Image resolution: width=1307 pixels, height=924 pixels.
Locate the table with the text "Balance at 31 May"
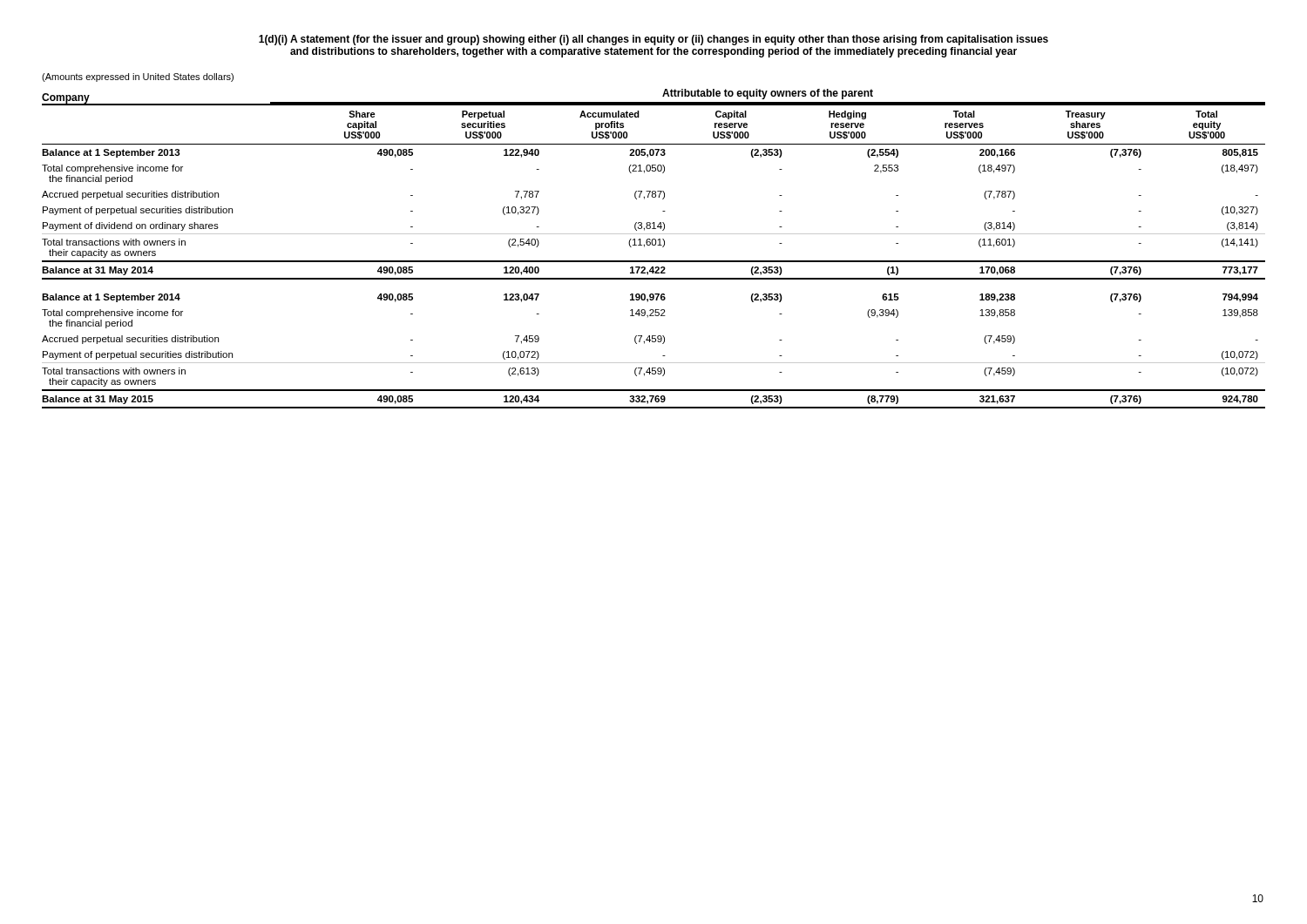pyautogui.click(x=654, y=248)
